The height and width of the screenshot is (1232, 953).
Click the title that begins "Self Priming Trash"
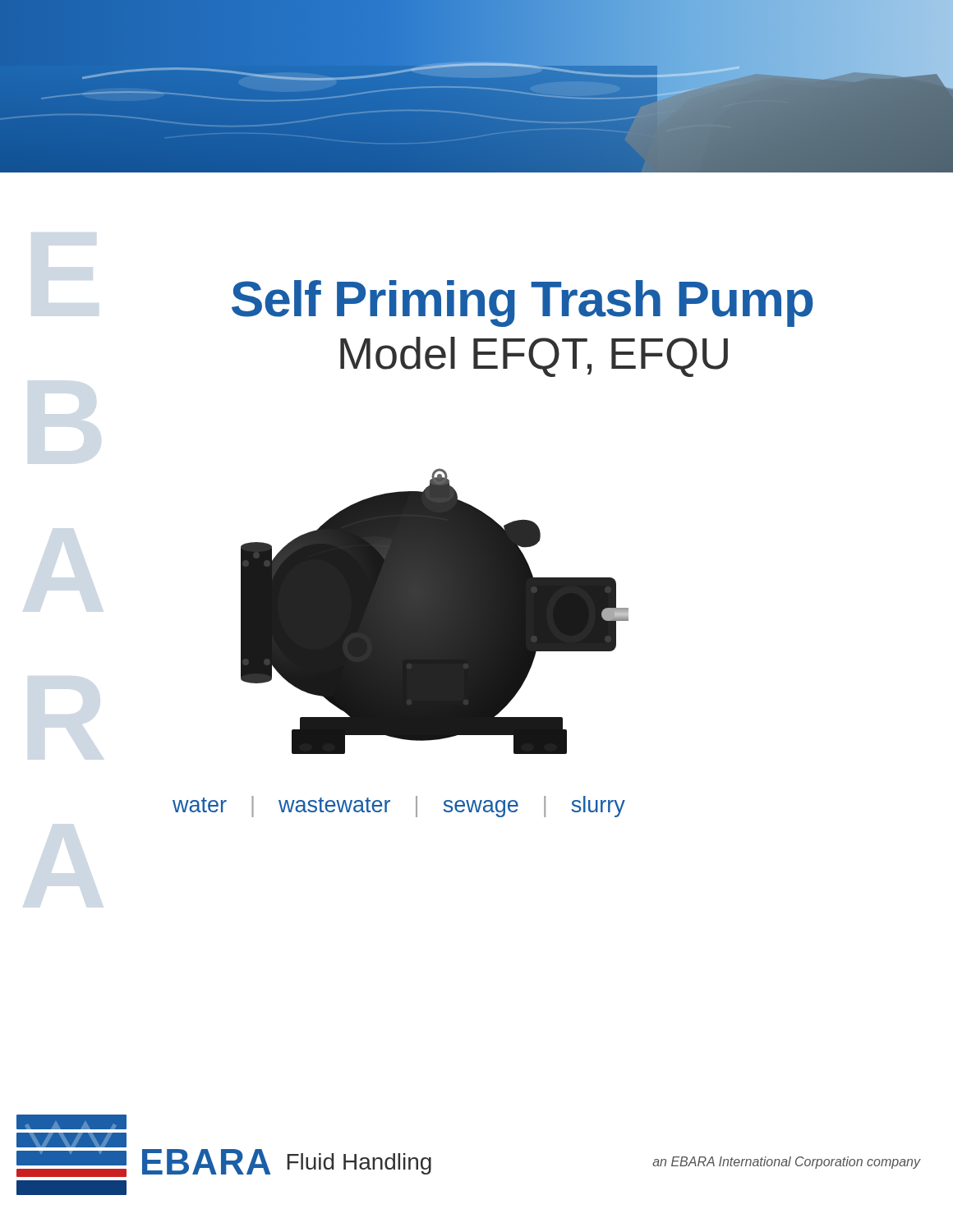tap(522, 326)
